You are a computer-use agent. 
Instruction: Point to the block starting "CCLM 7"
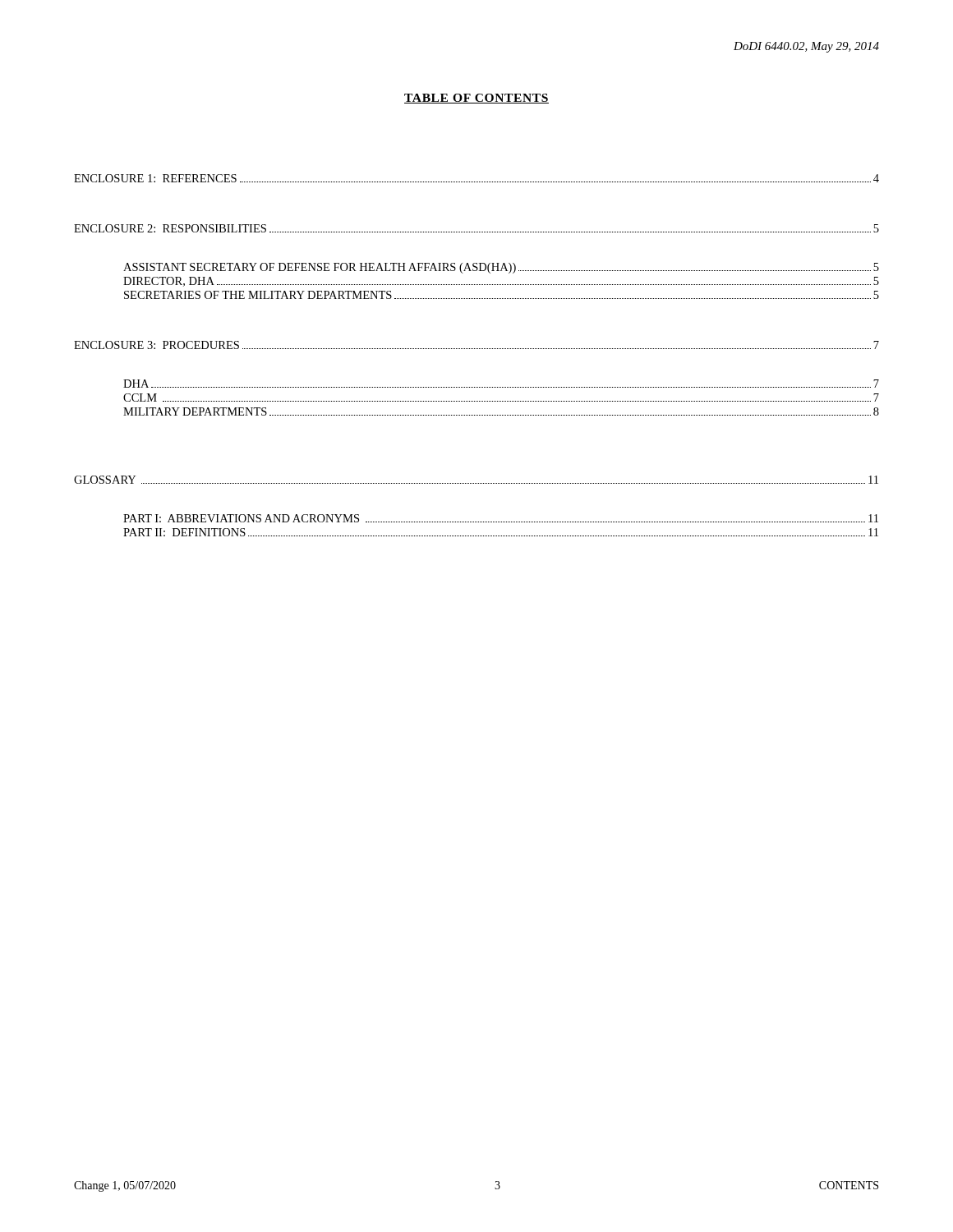(501, 398)
